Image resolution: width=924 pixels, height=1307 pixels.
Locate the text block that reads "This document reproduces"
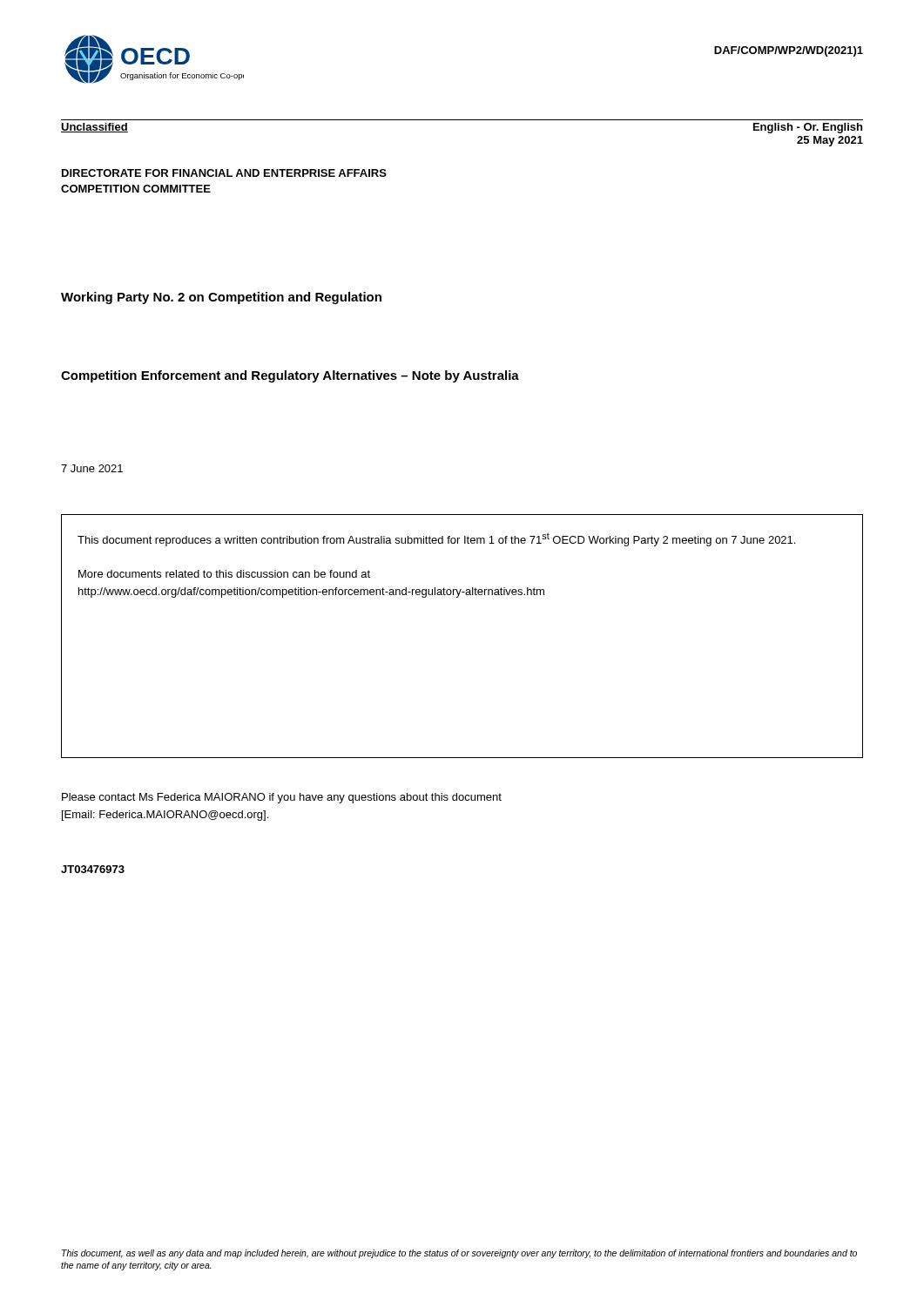pyautogui.click(x=436, y=539)
